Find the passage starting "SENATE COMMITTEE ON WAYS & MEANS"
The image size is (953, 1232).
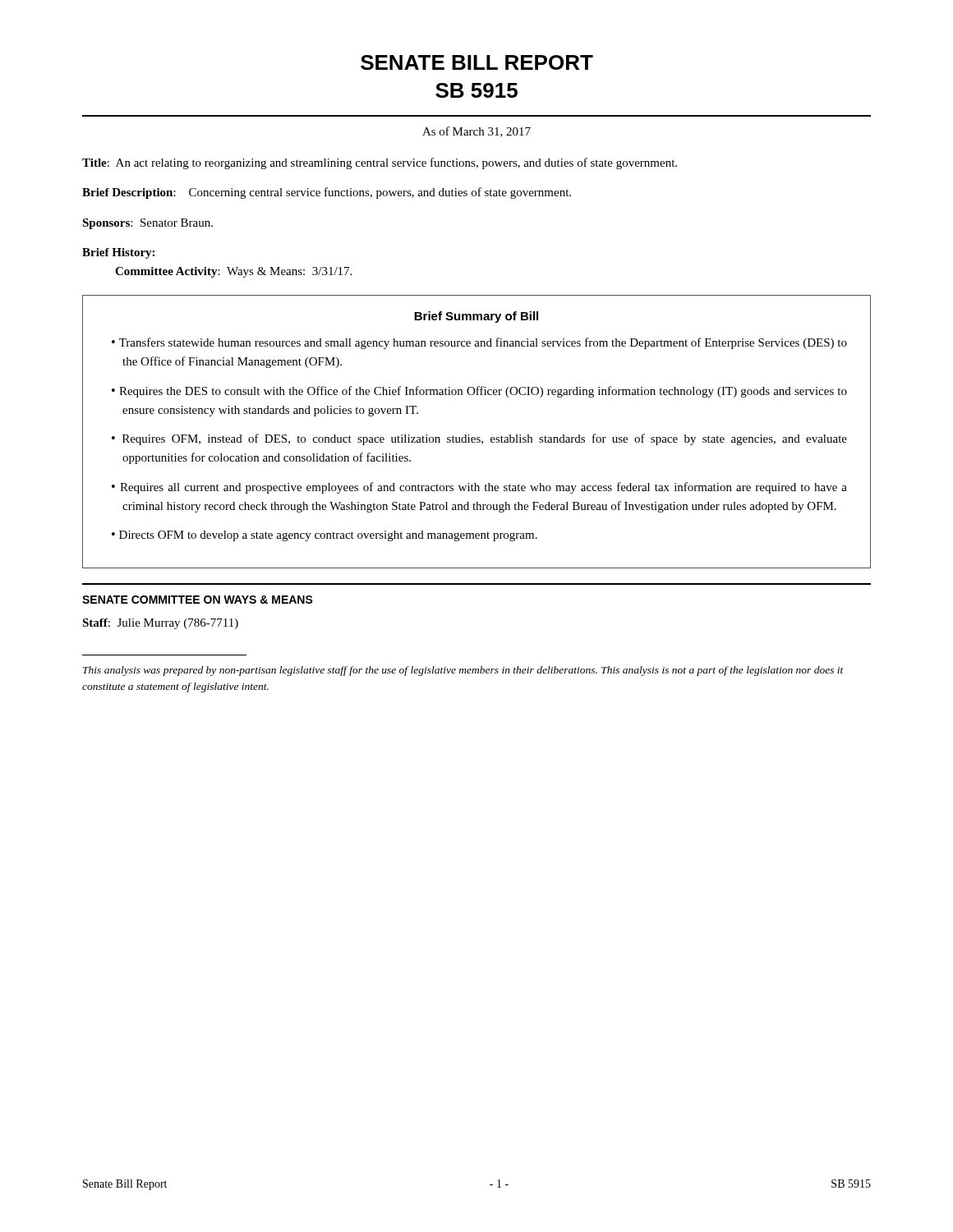pos(198,600)
